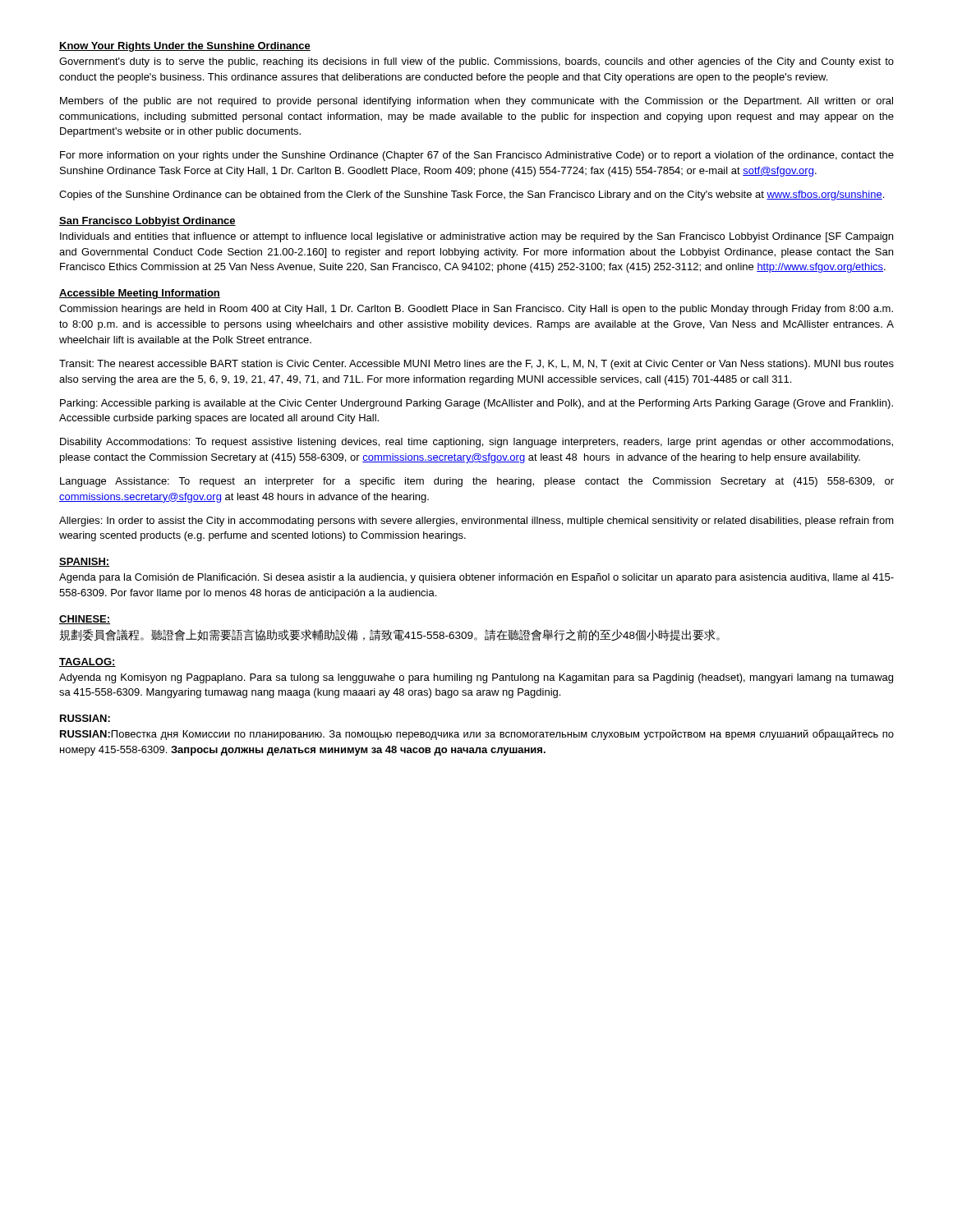
Task: Click on the region starting "Adyenda ng Komisyon ng Pagpaplano. Para sa tulong"
Action: (476, 685)
